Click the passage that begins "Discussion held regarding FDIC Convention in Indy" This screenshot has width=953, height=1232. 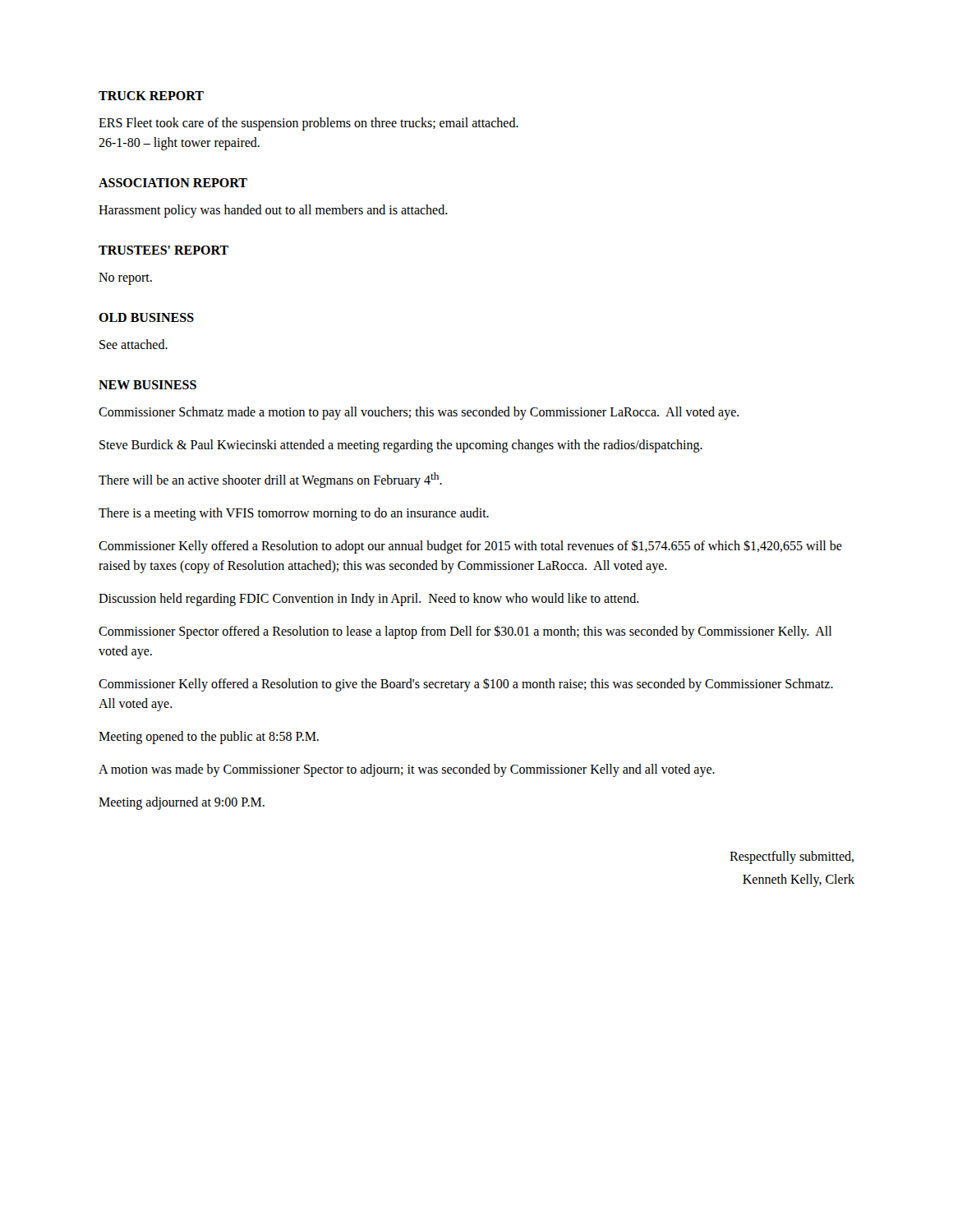point(369,599)
